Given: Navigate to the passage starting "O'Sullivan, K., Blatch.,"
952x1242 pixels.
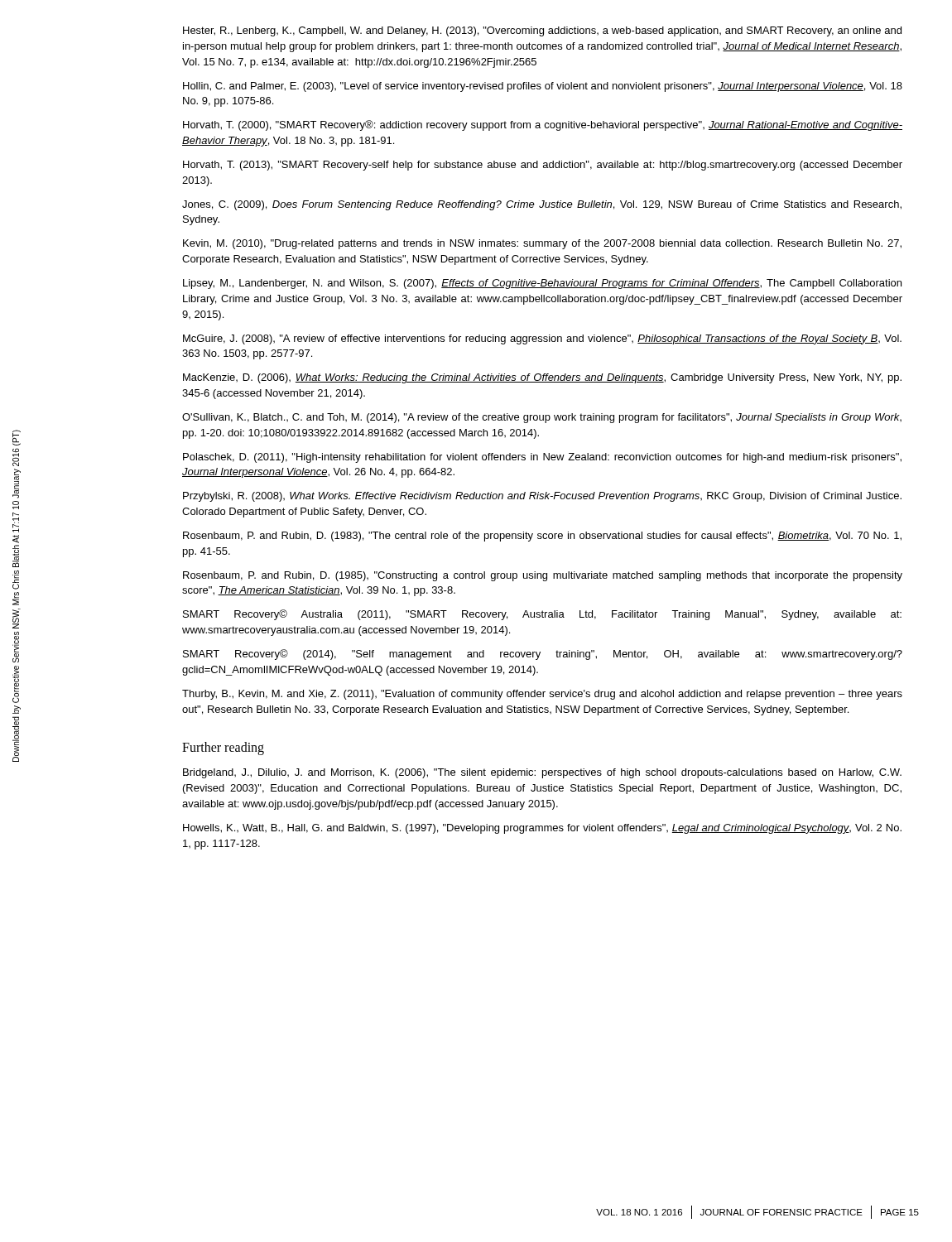Looking at the screenshot, I should pyautogui.click(x=542, y=425).
